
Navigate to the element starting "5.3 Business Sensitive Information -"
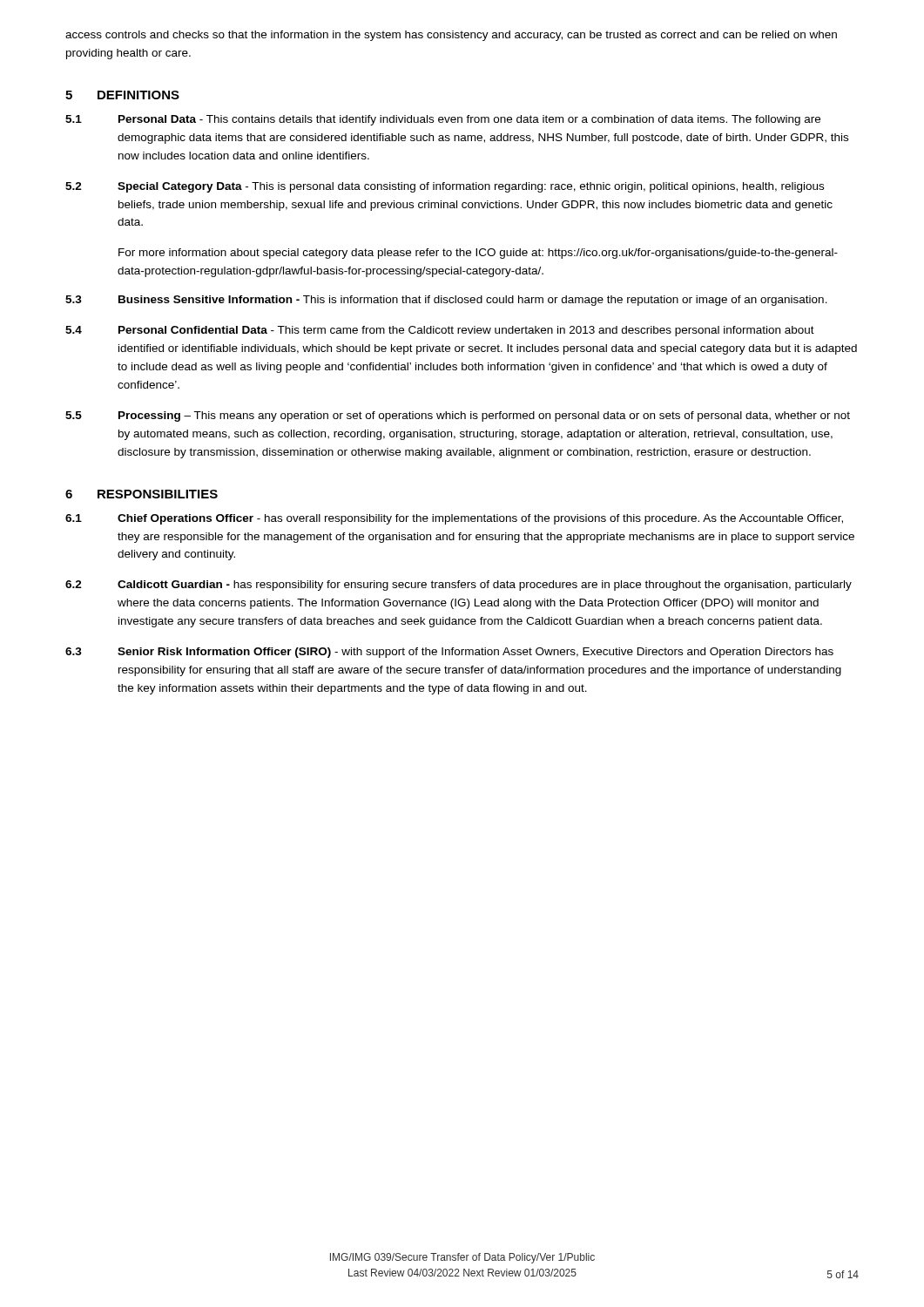click(x=462, y=300)
